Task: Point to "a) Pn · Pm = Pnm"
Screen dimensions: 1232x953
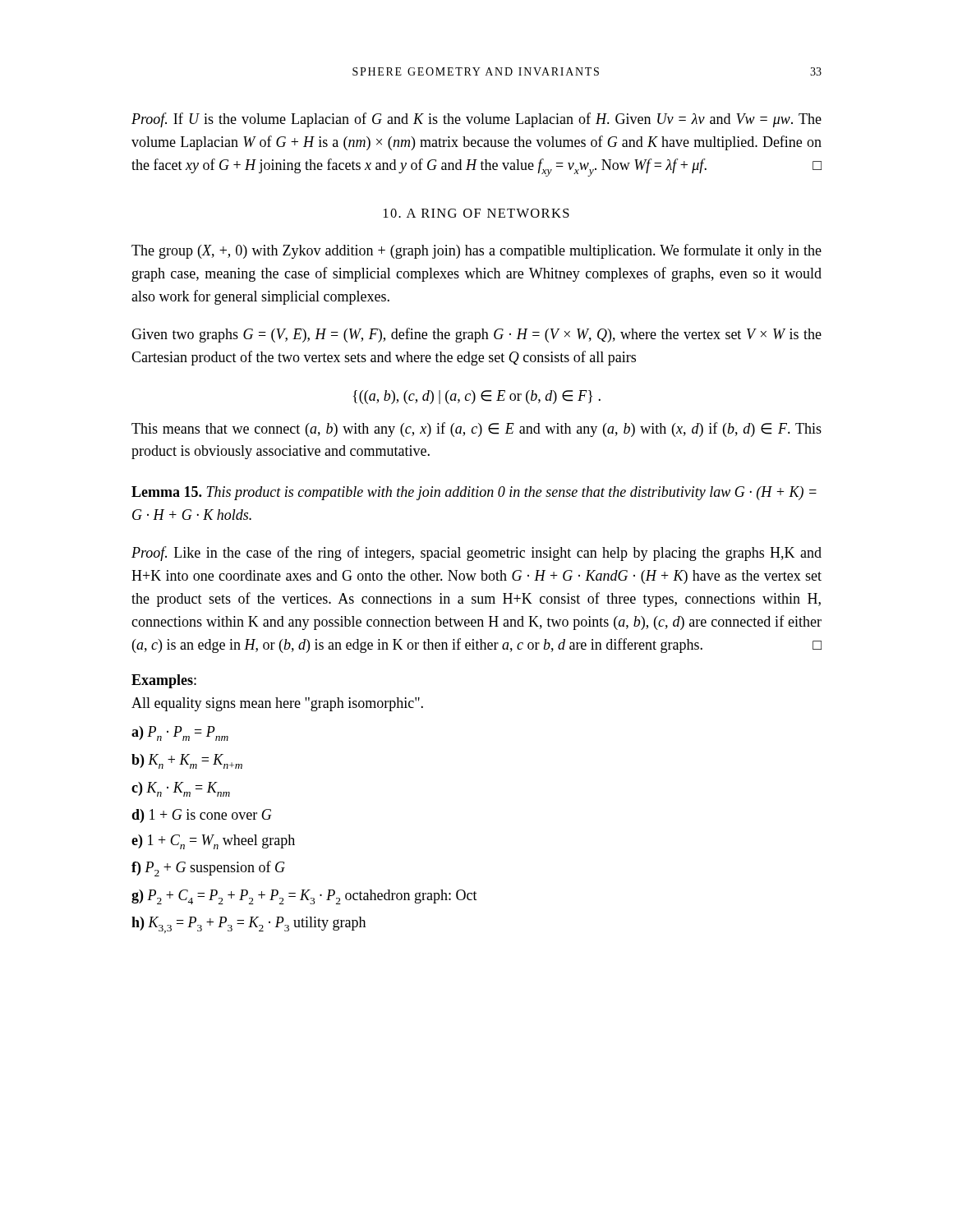Action: tap(180, 734)
